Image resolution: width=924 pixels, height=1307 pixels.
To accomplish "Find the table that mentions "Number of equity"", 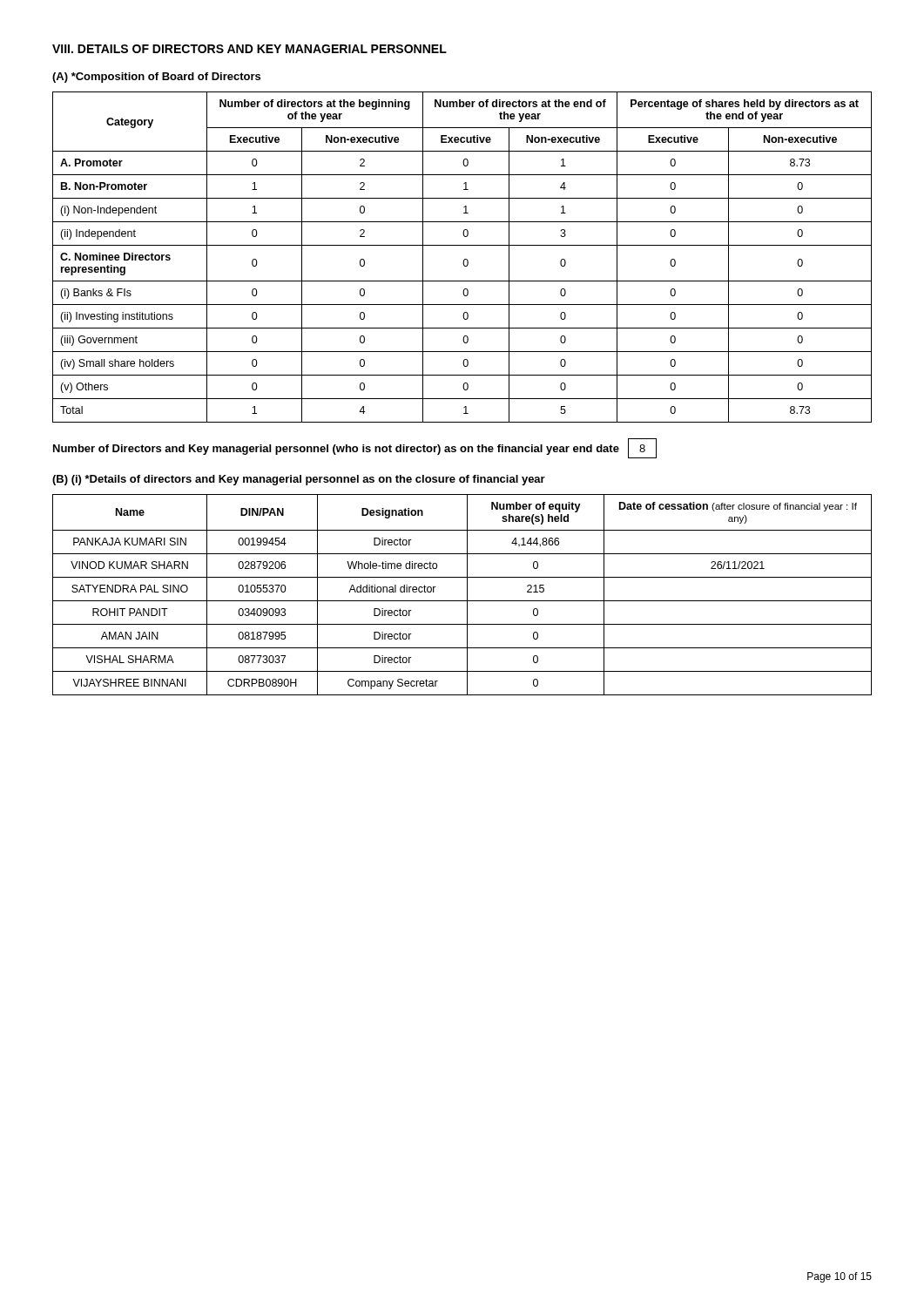I will [x=462, y=595].
